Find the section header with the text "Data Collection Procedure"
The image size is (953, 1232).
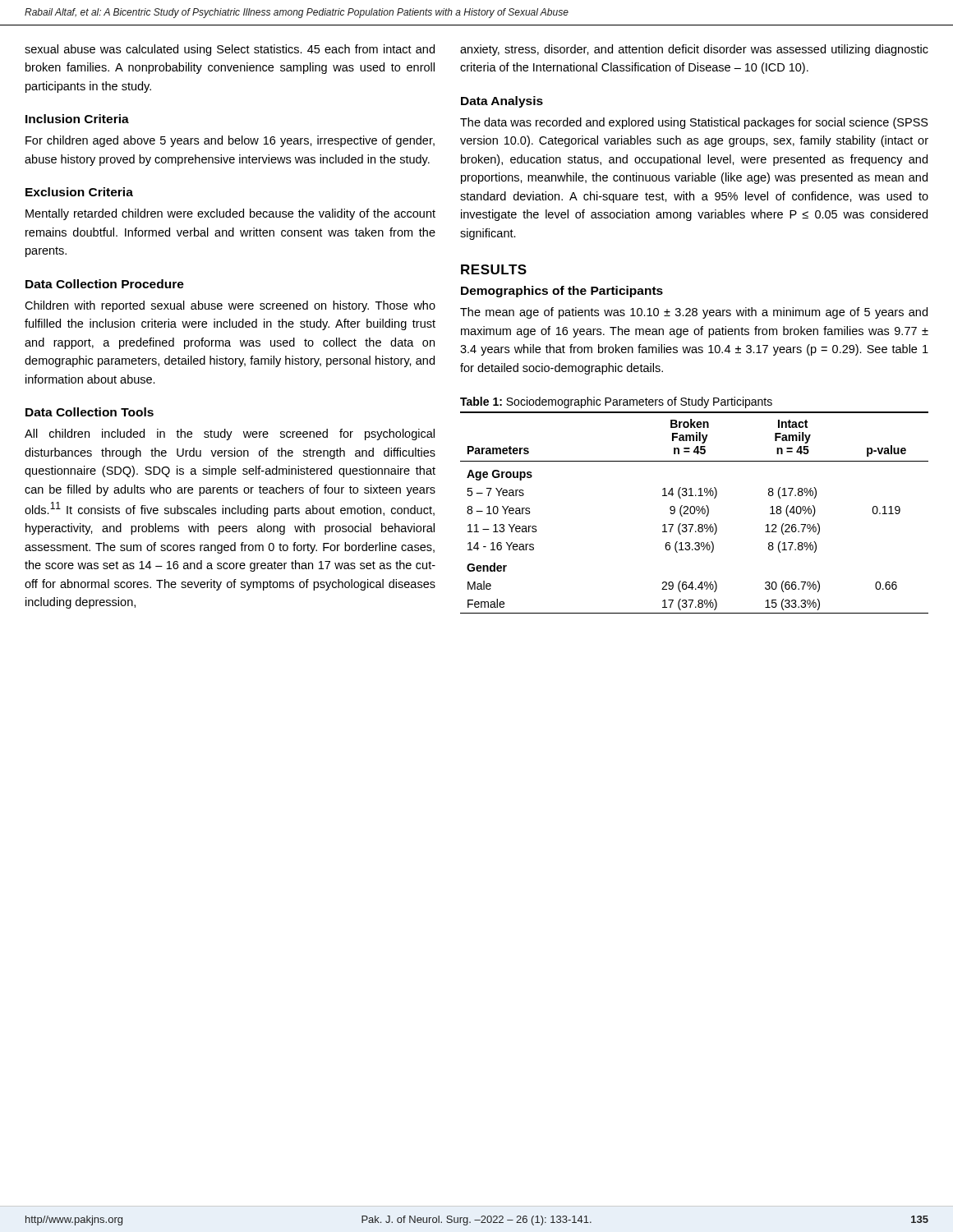104,284
